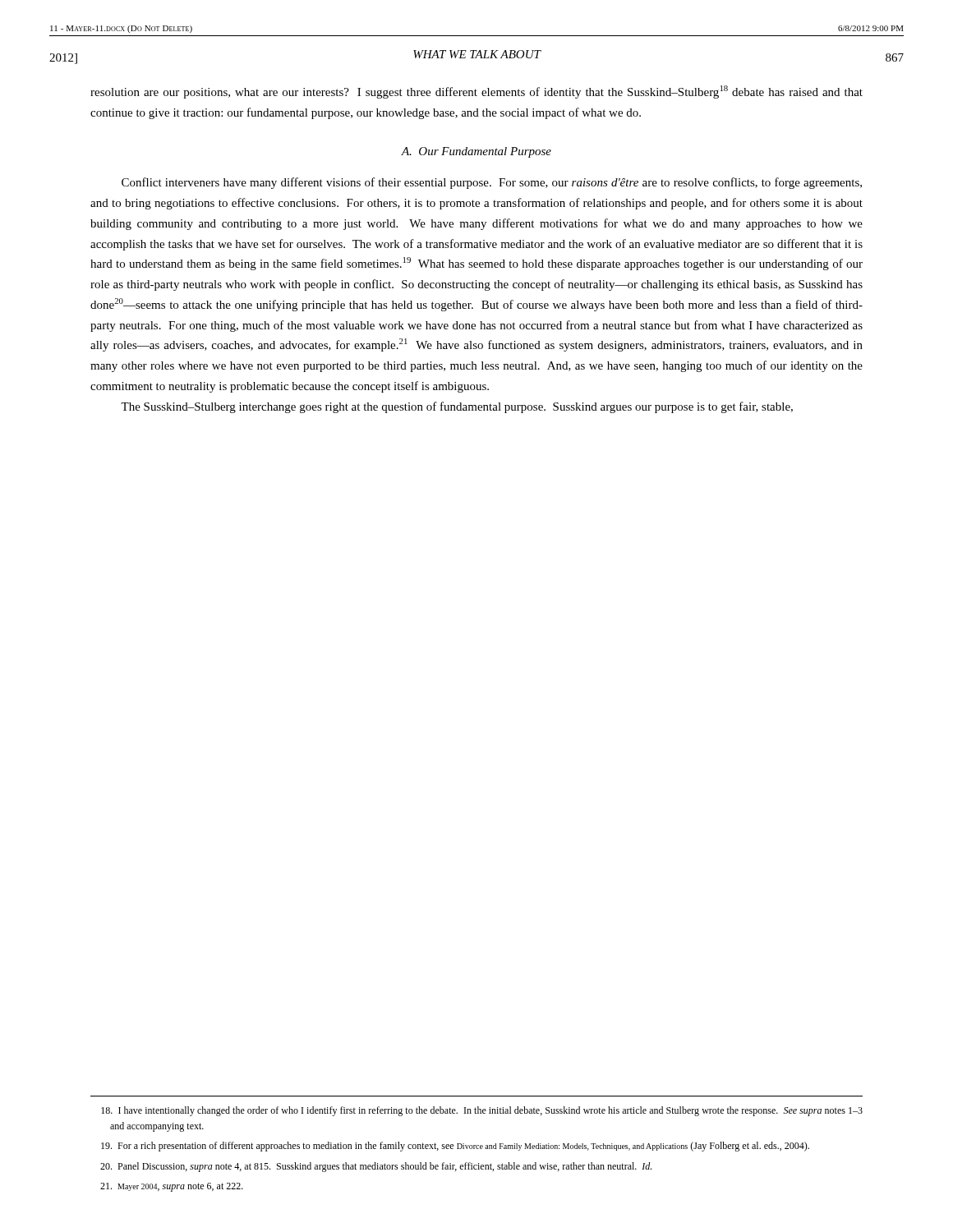Find the title that says "WHAT WE TALK ABOUT"
The height and width of the screenshot is (1232, 953).
[476, 54]
